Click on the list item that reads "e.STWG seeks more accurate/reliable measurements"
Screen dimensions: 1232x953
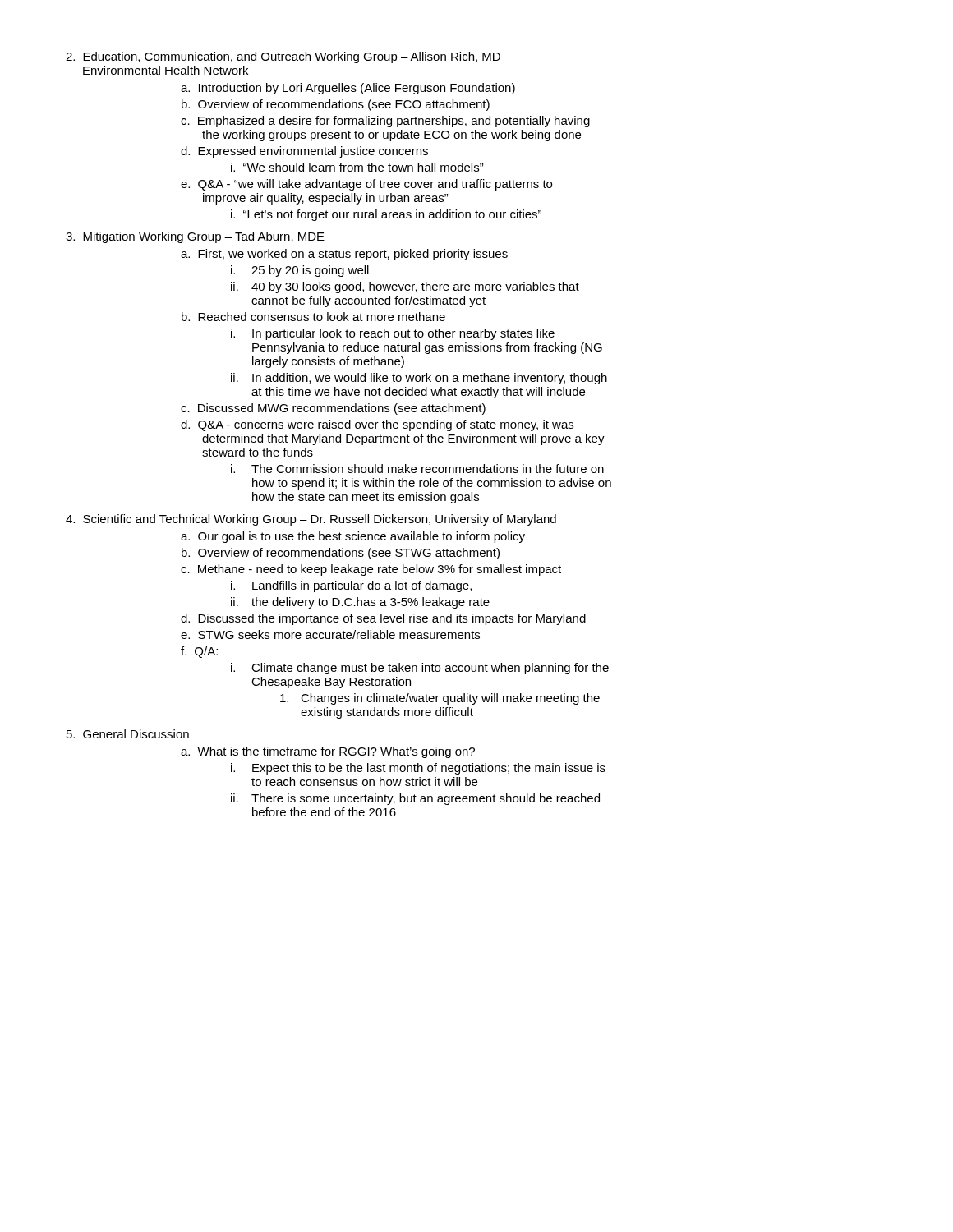point(331,634)
